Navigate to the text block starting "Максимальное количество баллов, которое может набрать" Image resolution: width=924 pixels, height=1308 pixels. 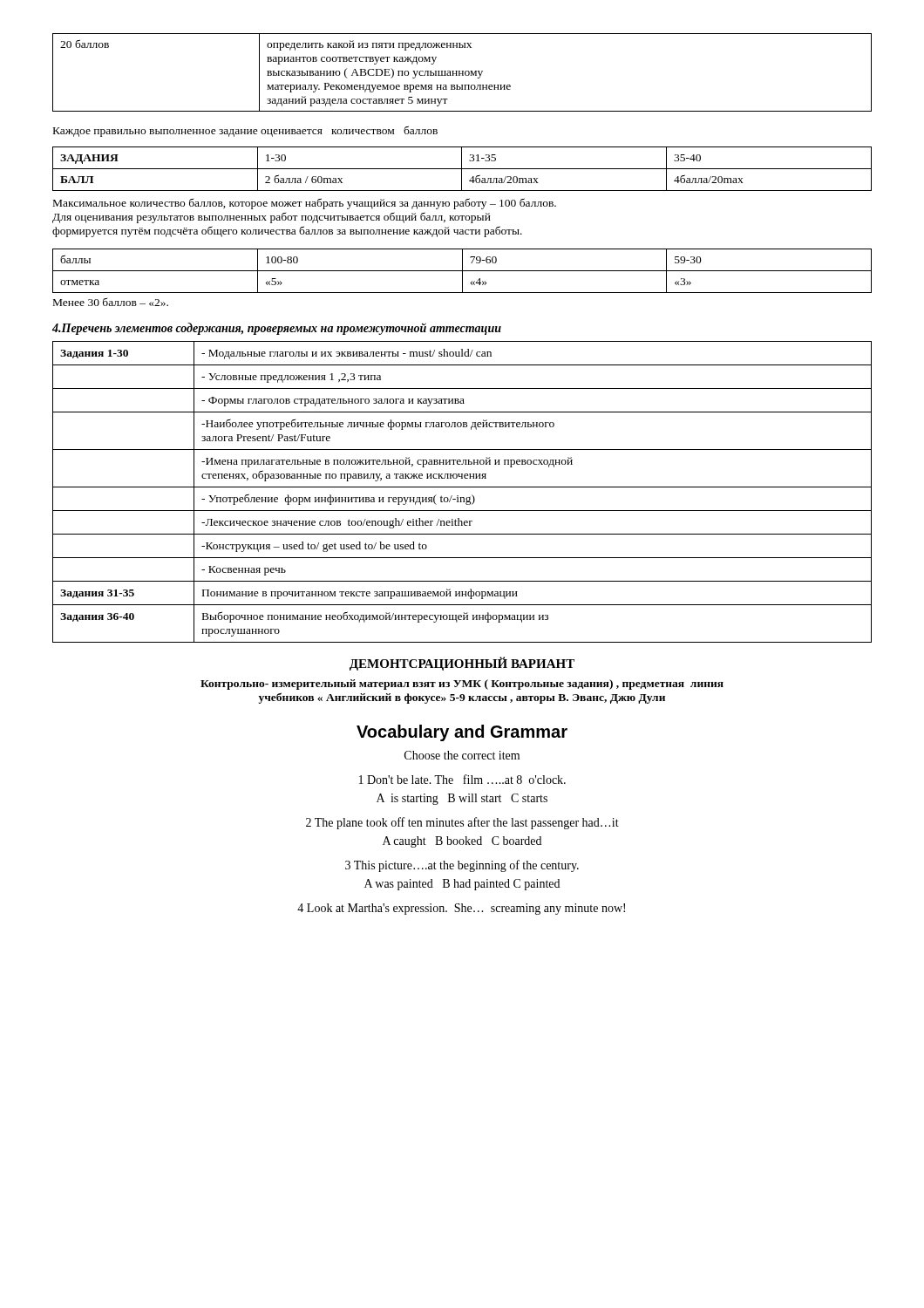(305, 203)
